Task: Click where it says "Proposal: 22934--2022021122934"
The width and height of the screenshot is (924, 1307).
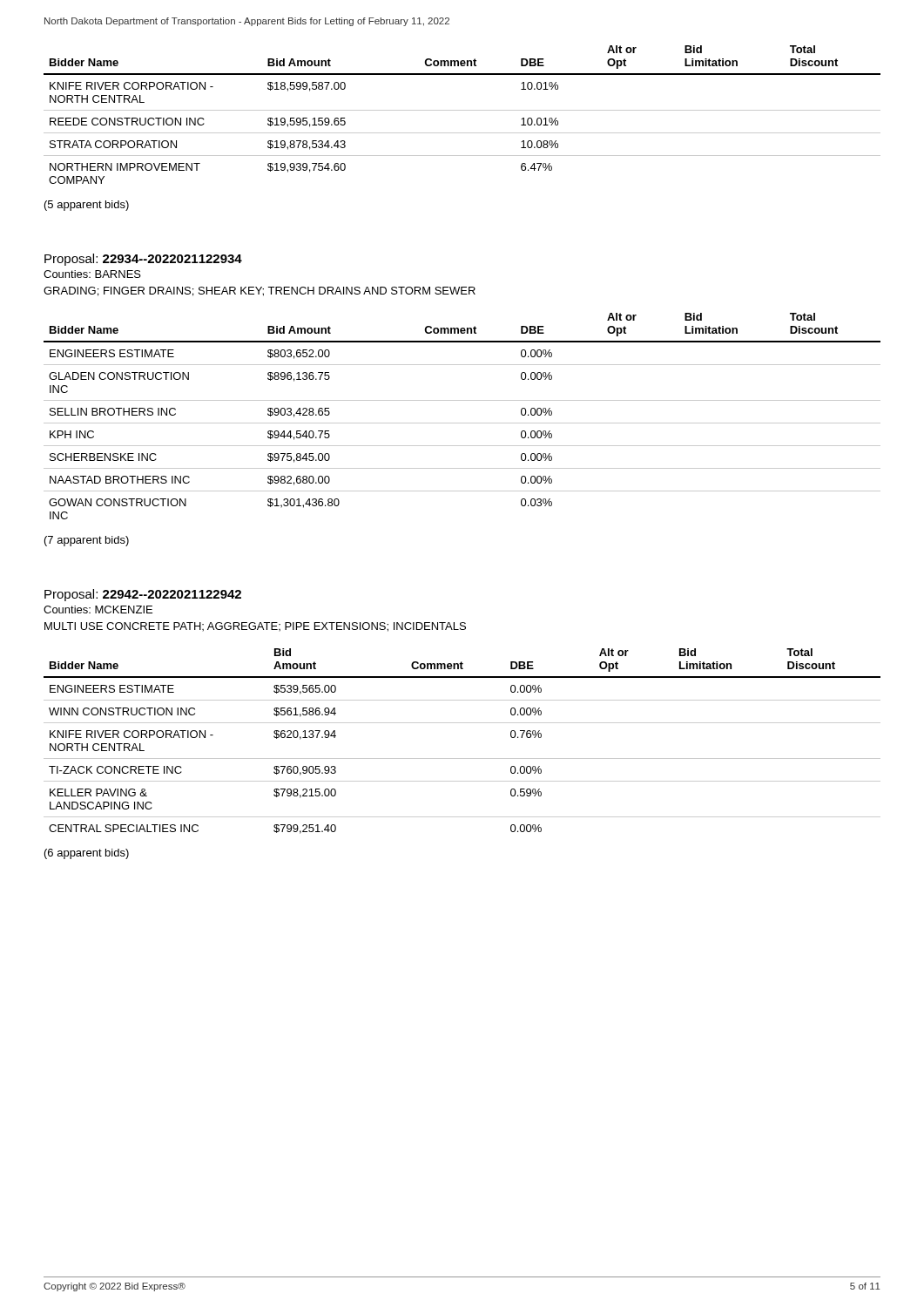Action: coord(143,258)
